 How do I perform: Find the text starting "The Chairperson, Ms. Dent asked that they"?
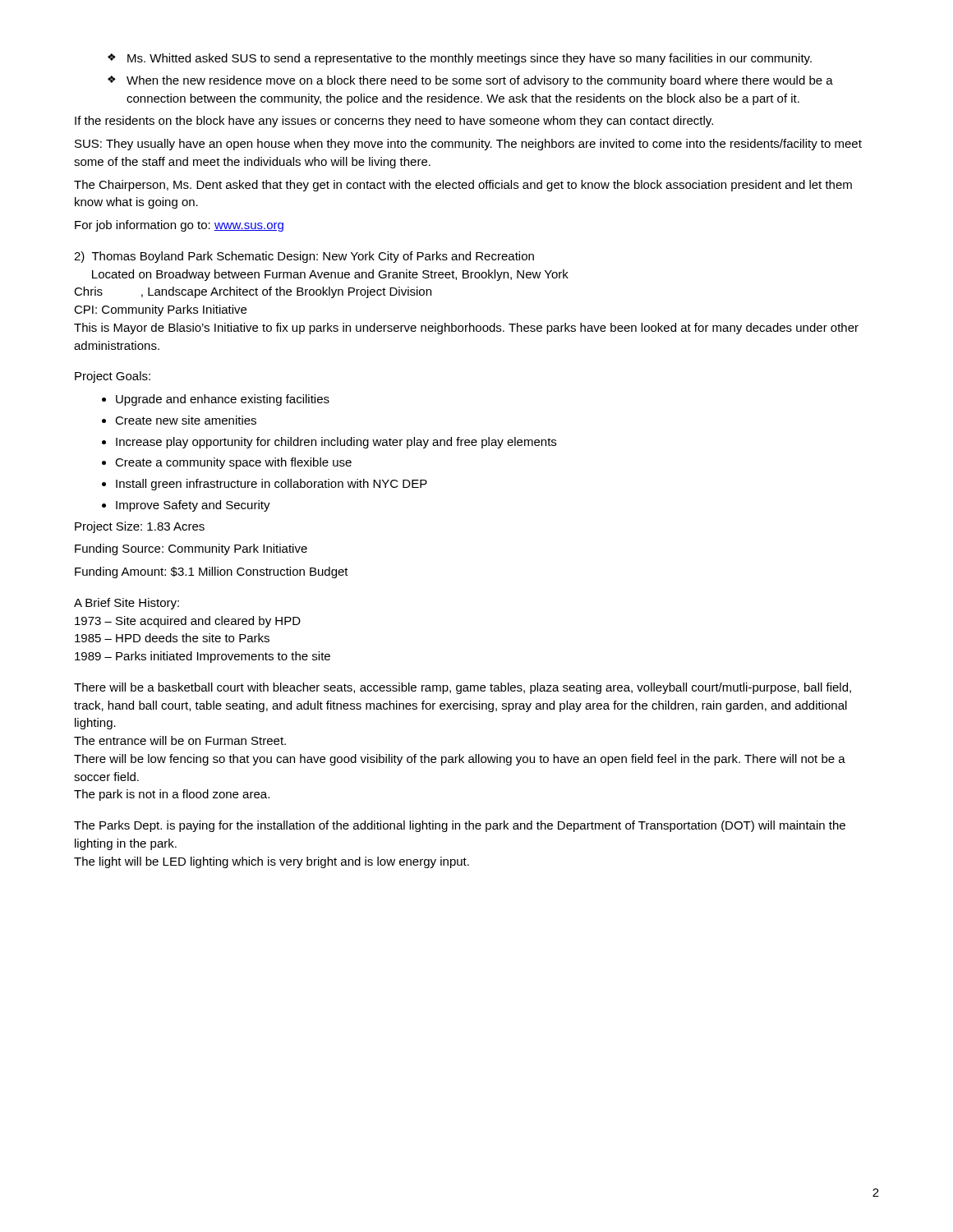pyautogui.click(x=463, y=193)
